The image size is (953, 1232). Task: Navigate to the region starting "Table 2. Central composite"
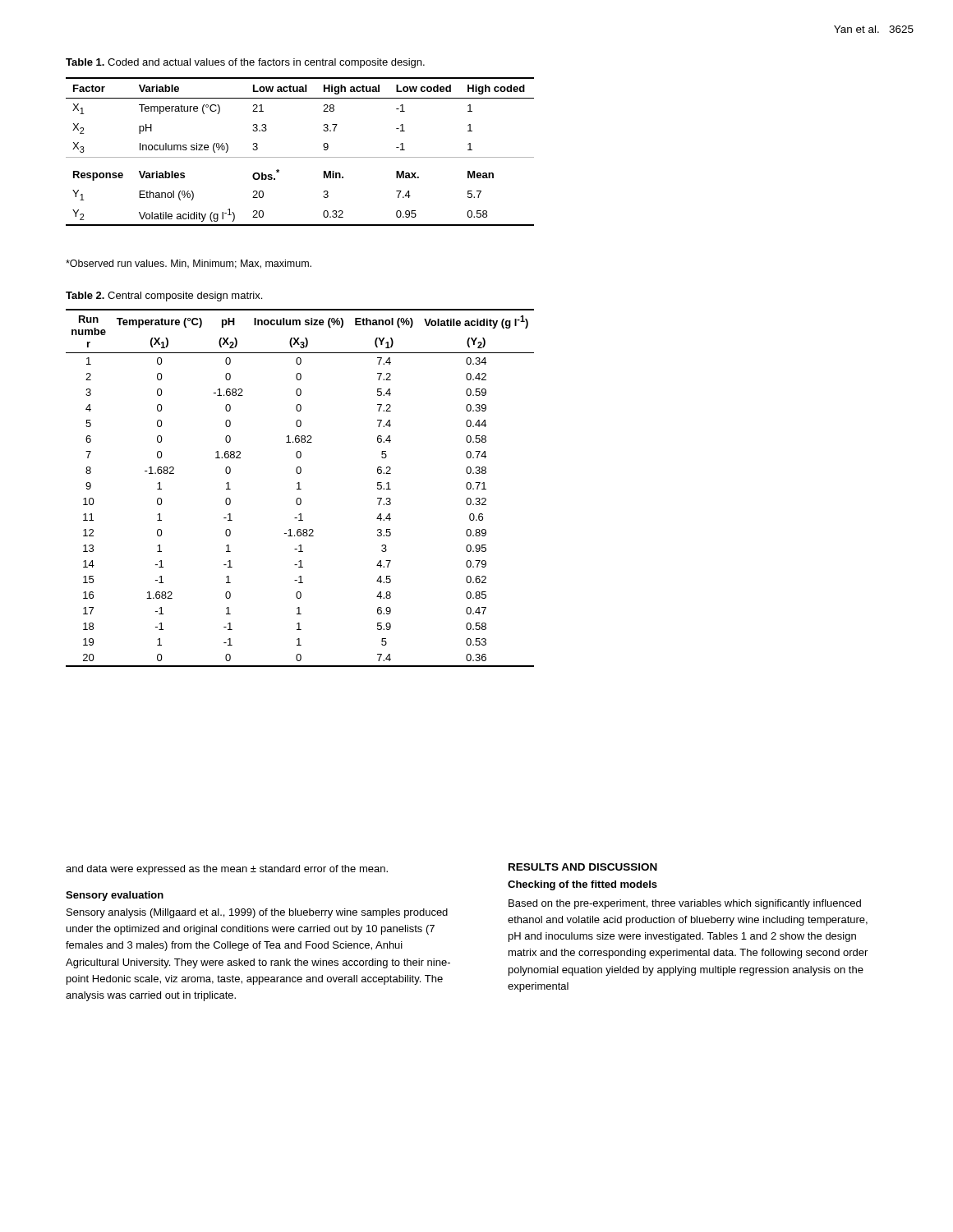164,295
